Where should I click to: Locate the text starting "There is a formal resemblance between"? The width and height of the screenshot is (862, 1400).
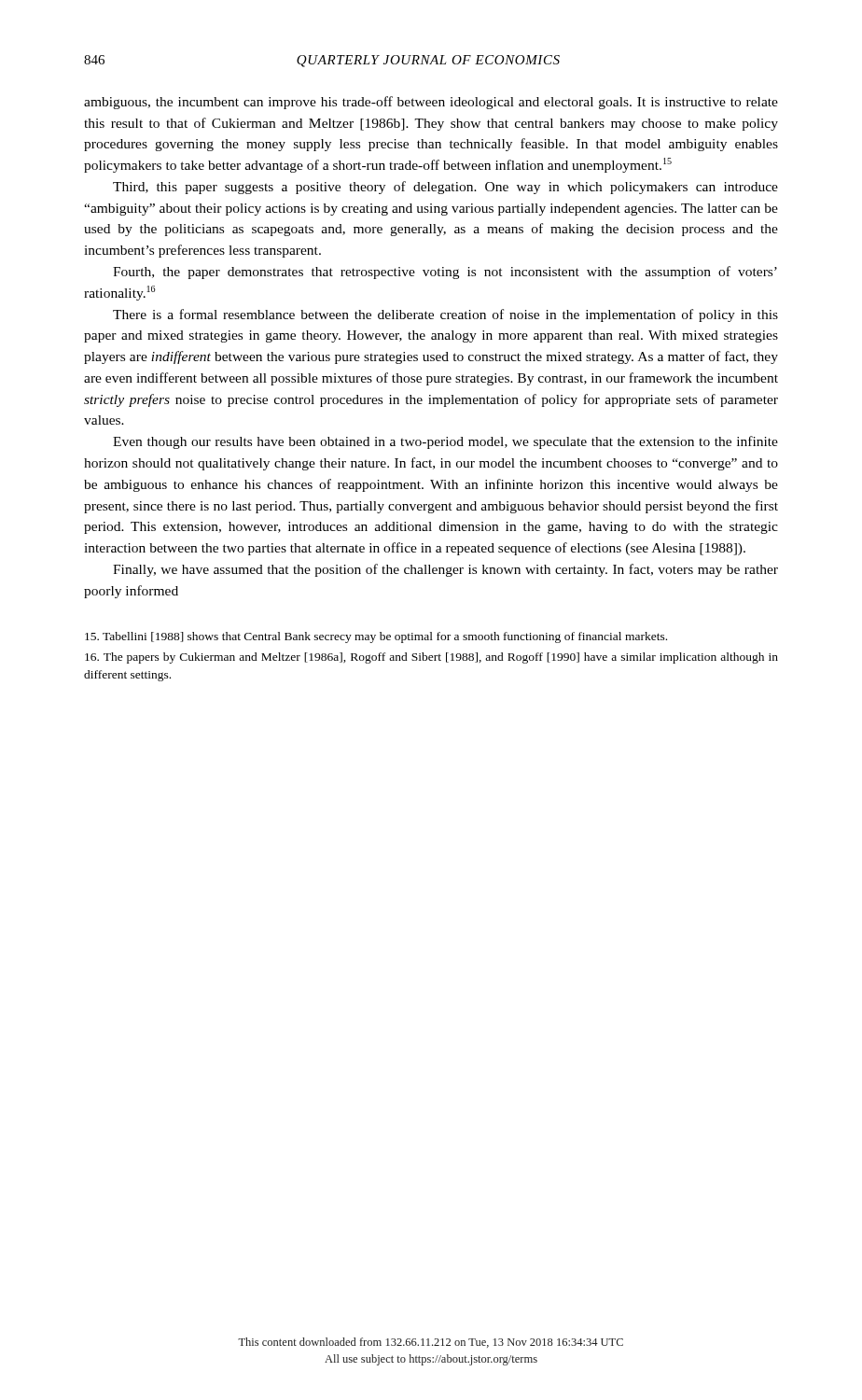click(x=431, y=367)
